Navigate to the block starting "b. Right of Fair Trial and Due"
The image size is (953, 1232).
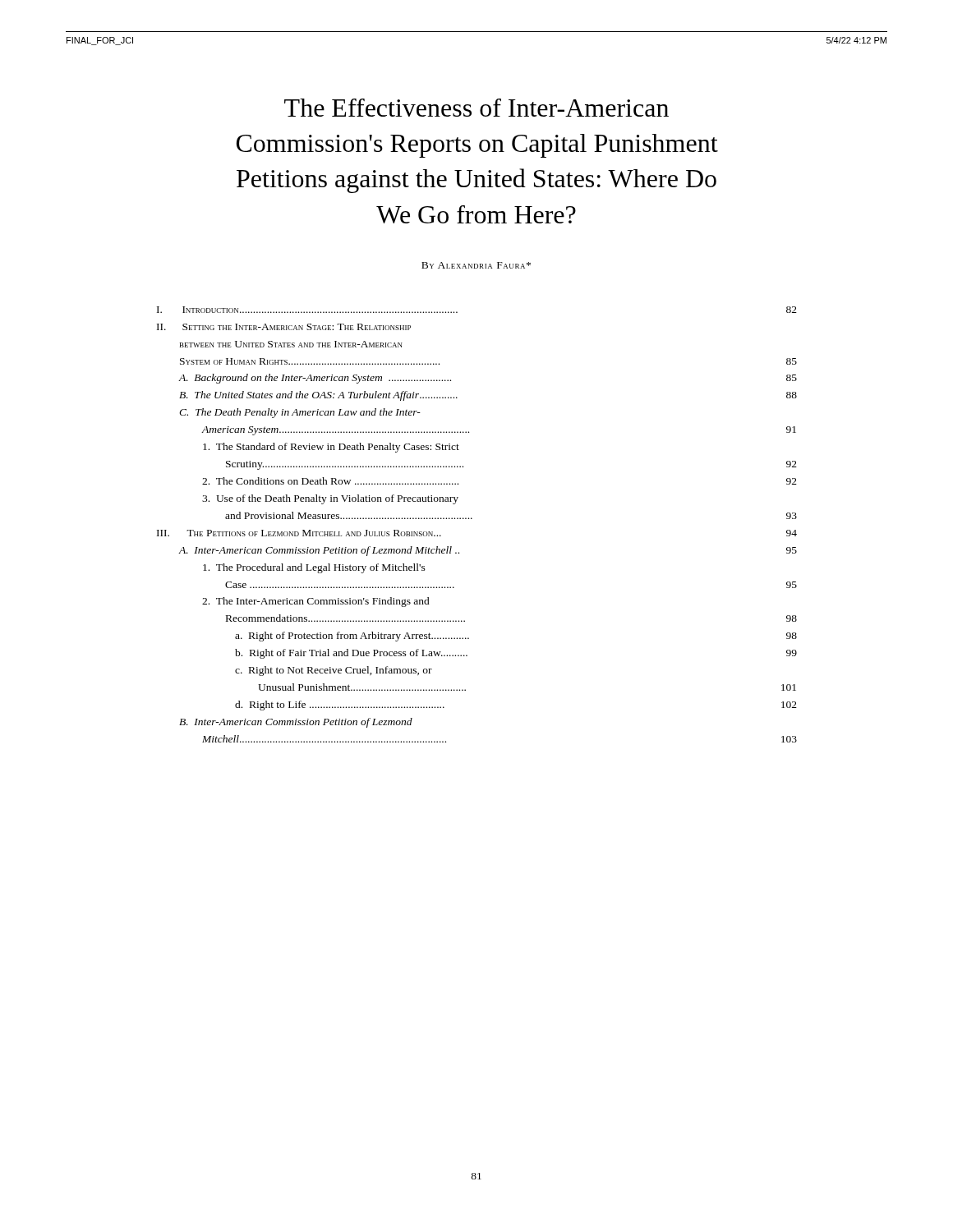(x=354, y=653)
